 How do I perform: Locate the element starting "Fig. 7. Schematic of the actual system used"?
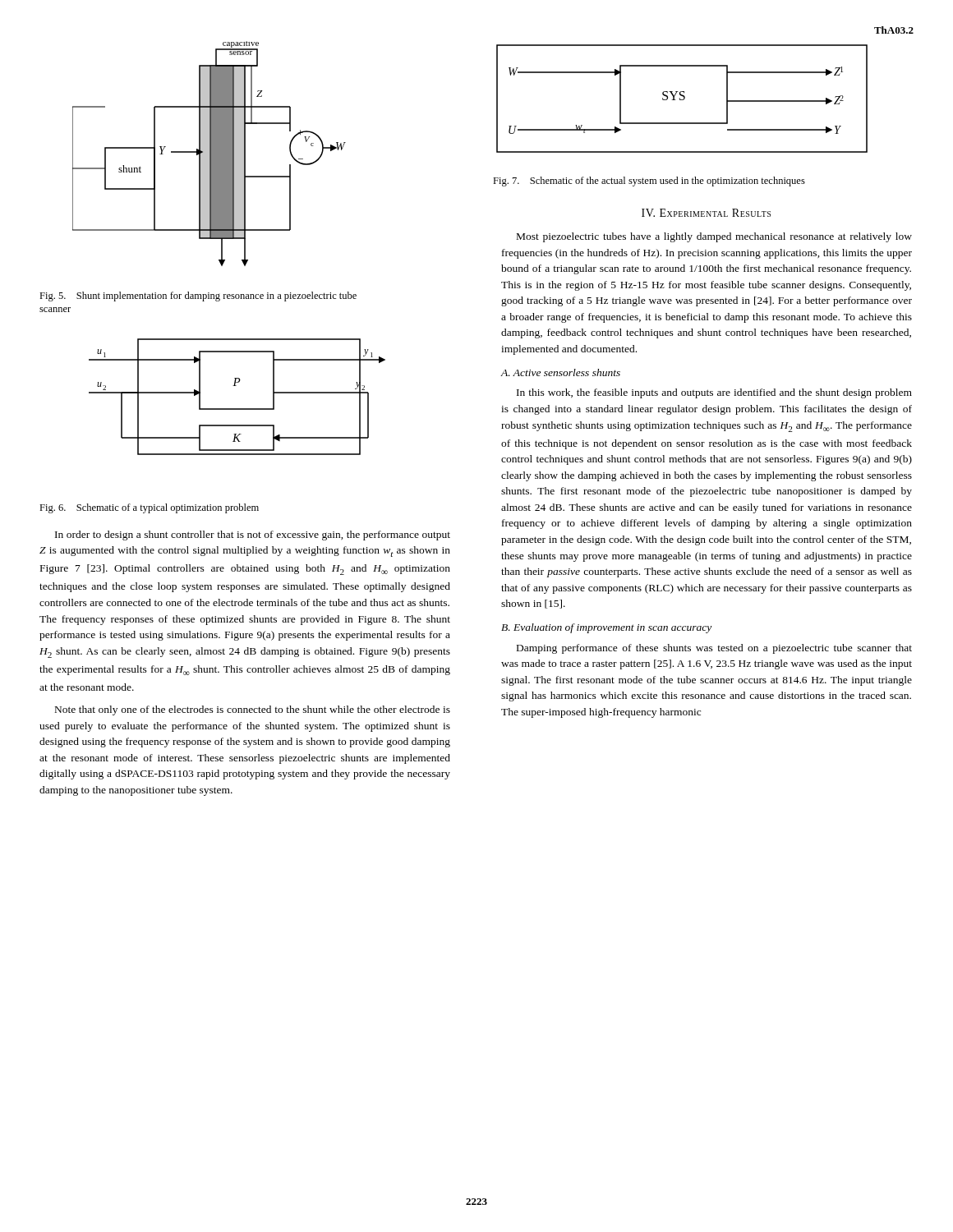pyautogui.click(x=649, y=180)
